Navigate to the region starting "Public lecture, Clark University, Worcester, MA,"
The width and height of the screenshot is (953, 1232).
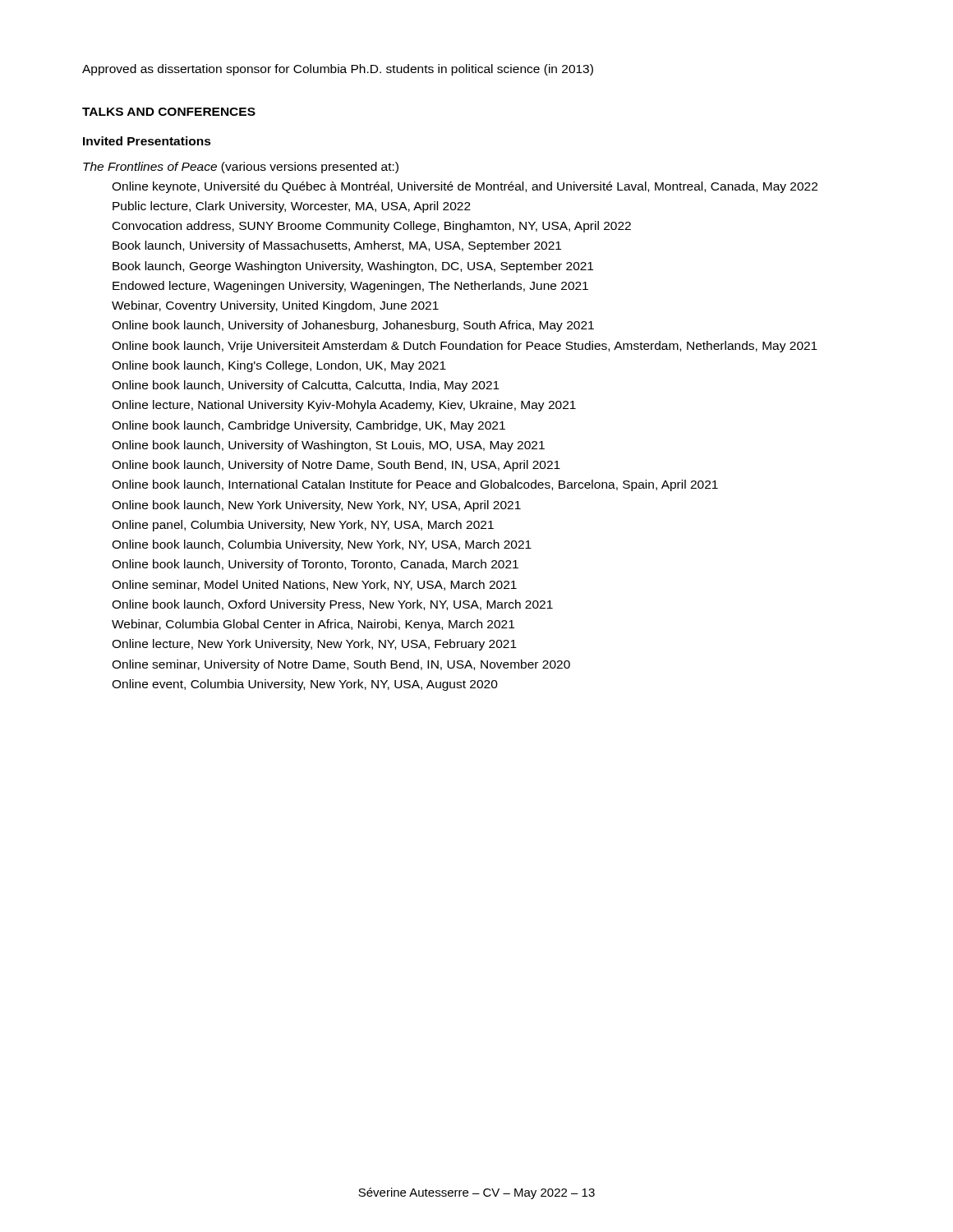[x=291, y=206]
